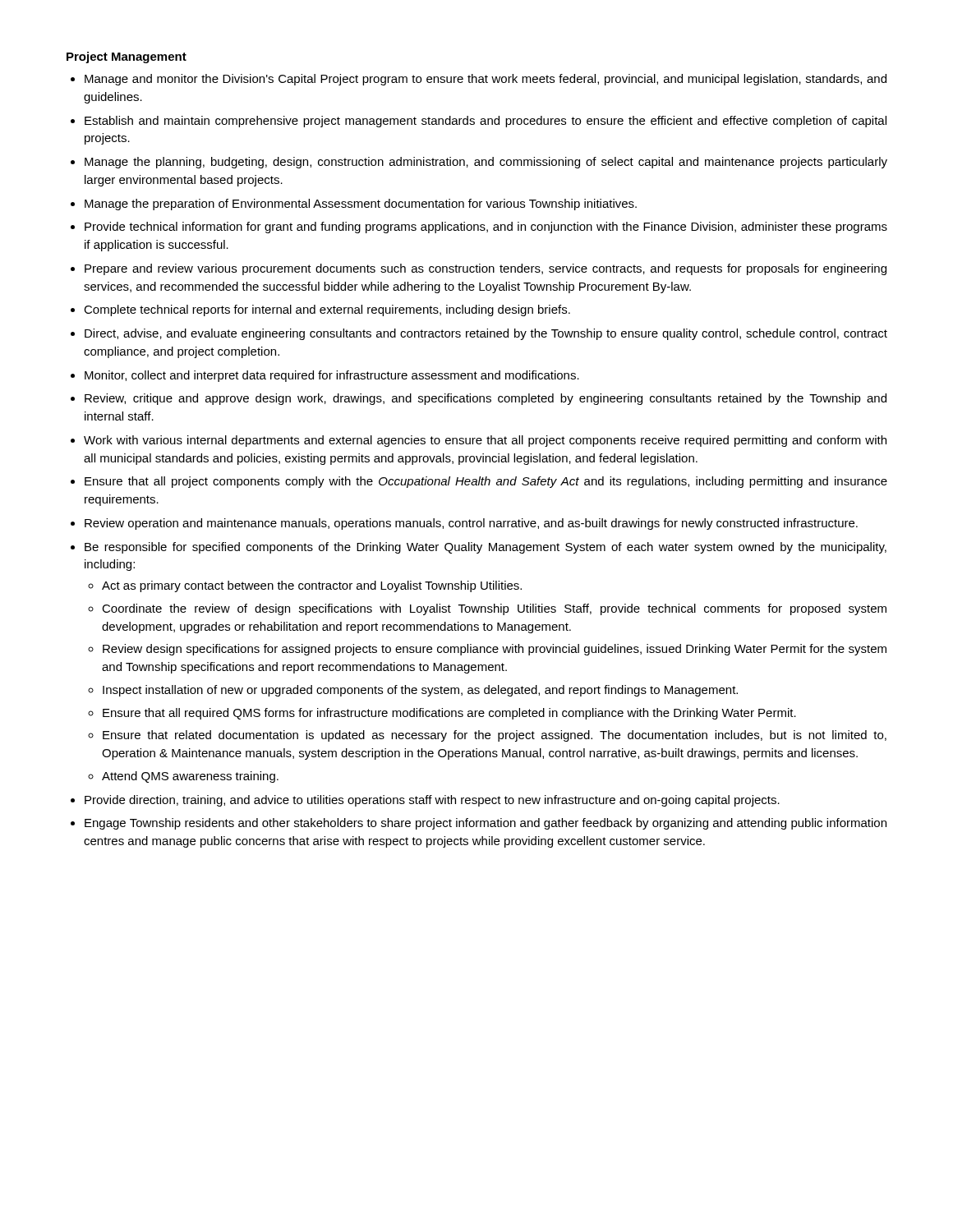The width and height of the screenshot is (953, 1232).
Task: Find the text starting "Be responsible for"
Action: [486, 662]
